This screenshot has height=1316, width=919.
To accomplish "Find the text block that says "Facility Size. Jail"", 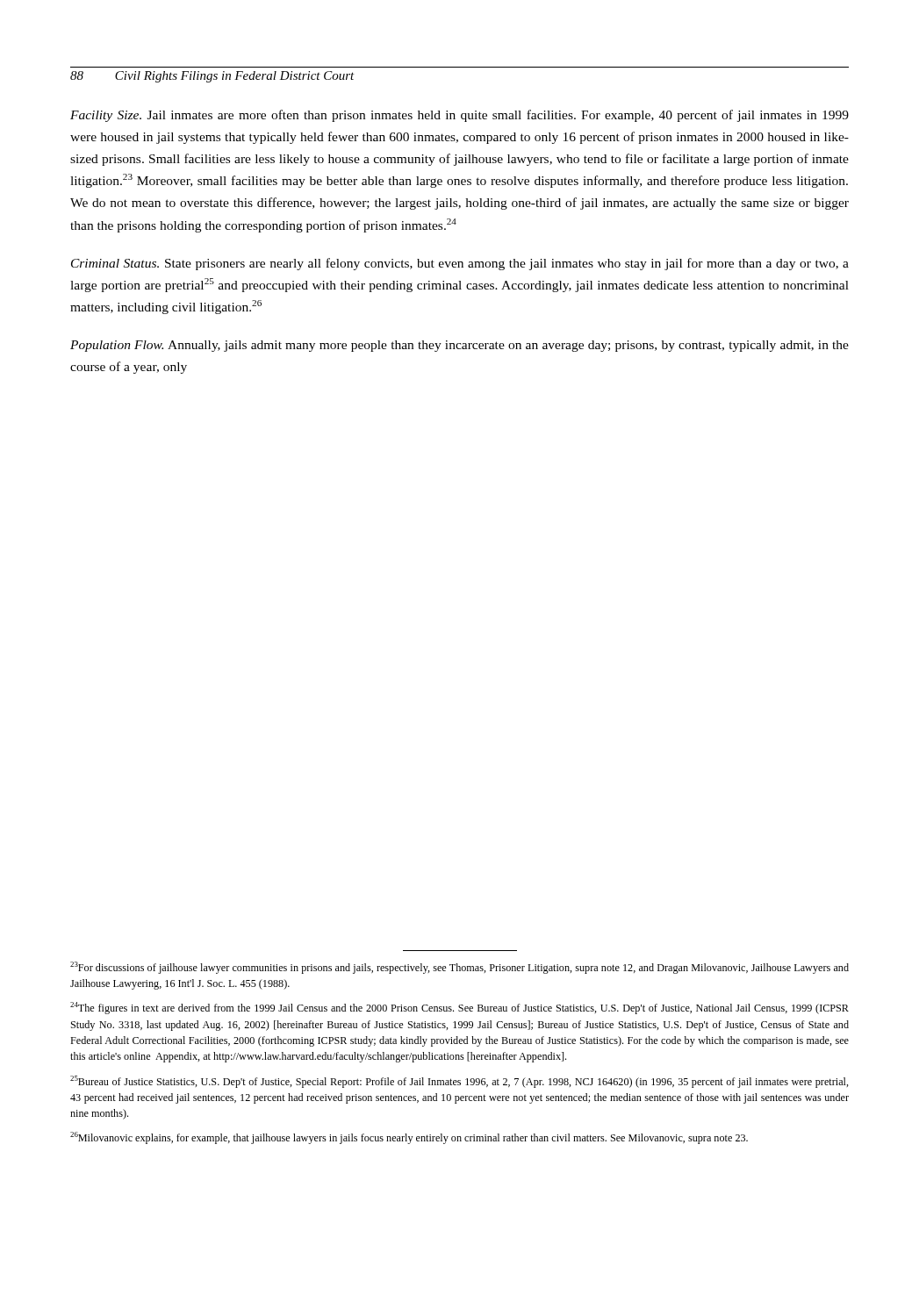I will 460,170.
